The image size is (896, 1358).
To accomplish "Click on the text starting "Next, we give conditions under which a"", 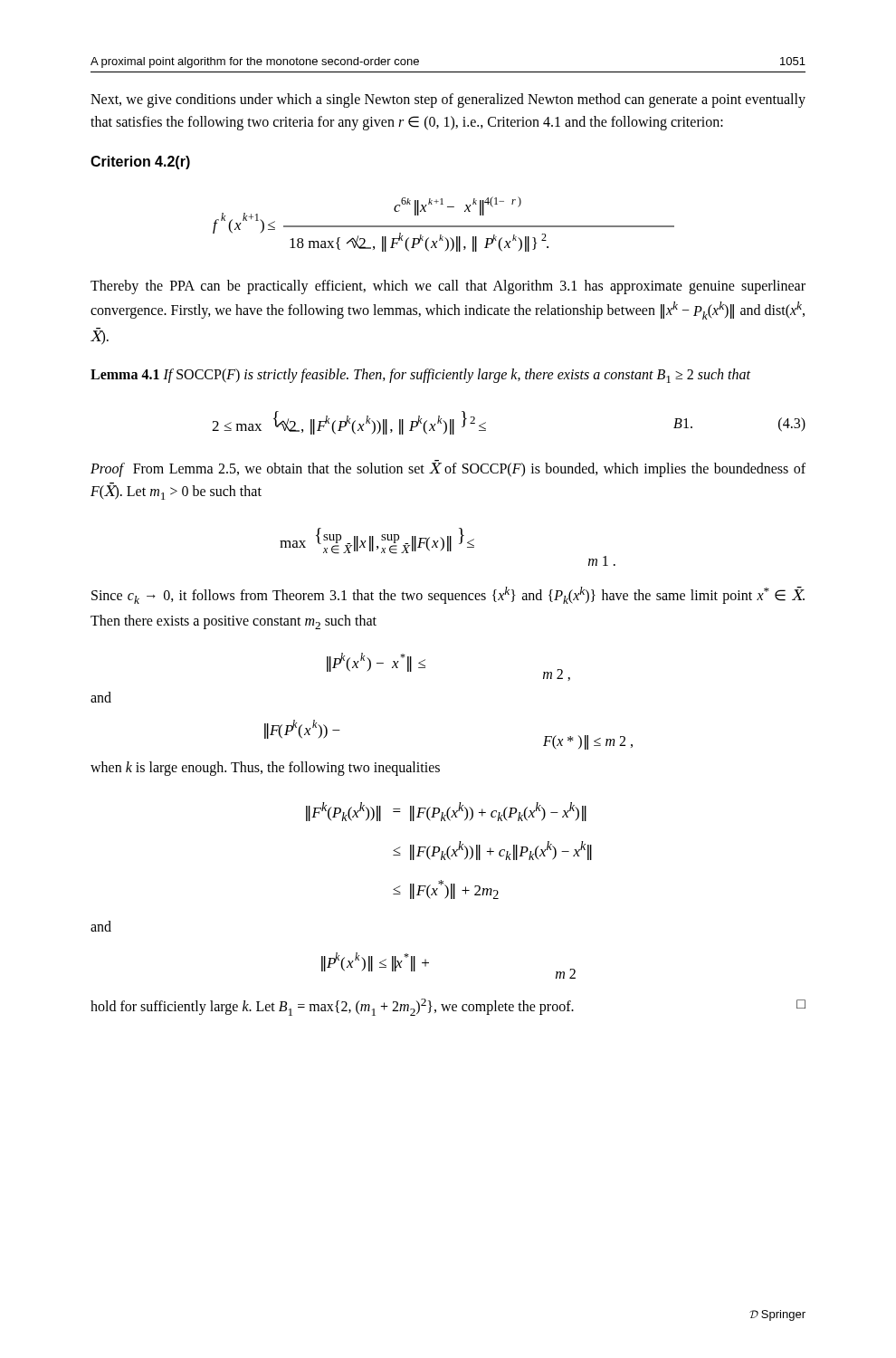I will click(448, 110).
